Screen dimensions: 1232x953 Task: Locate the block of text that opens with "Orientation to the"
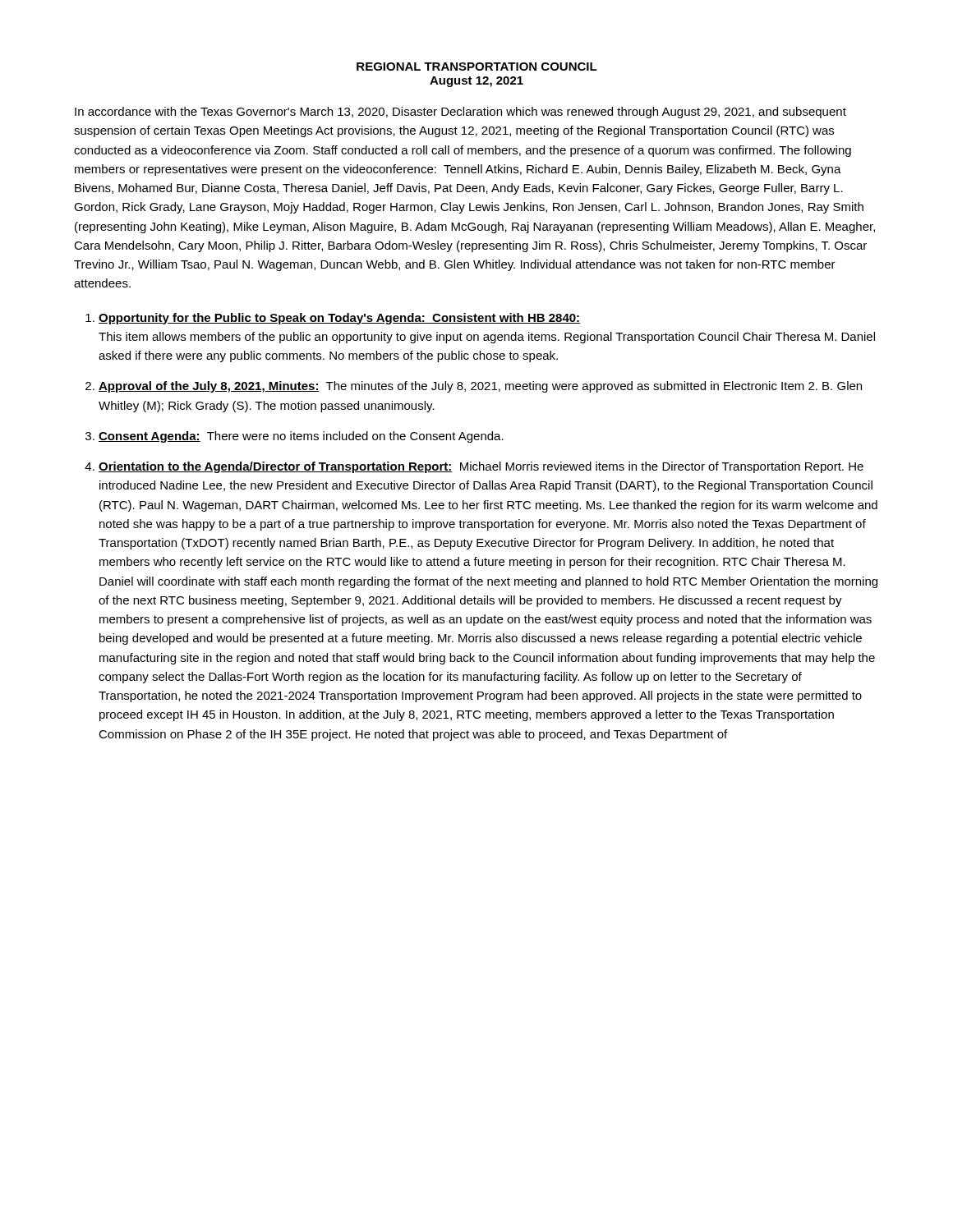click(x=488, y=600)
